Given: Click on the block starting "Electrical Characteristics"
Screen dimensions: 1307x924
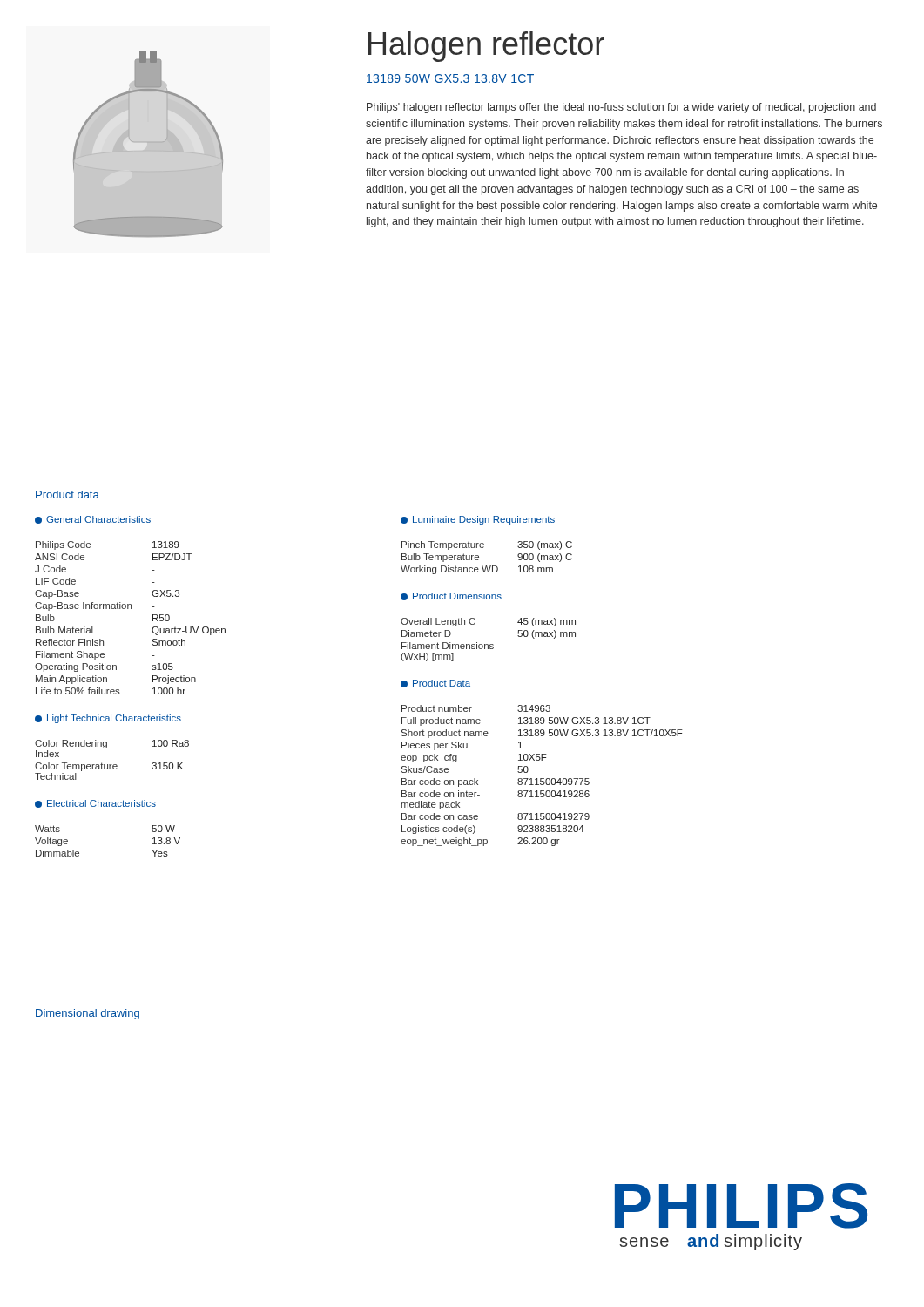Looking at the screenshot, I should 95,803.
